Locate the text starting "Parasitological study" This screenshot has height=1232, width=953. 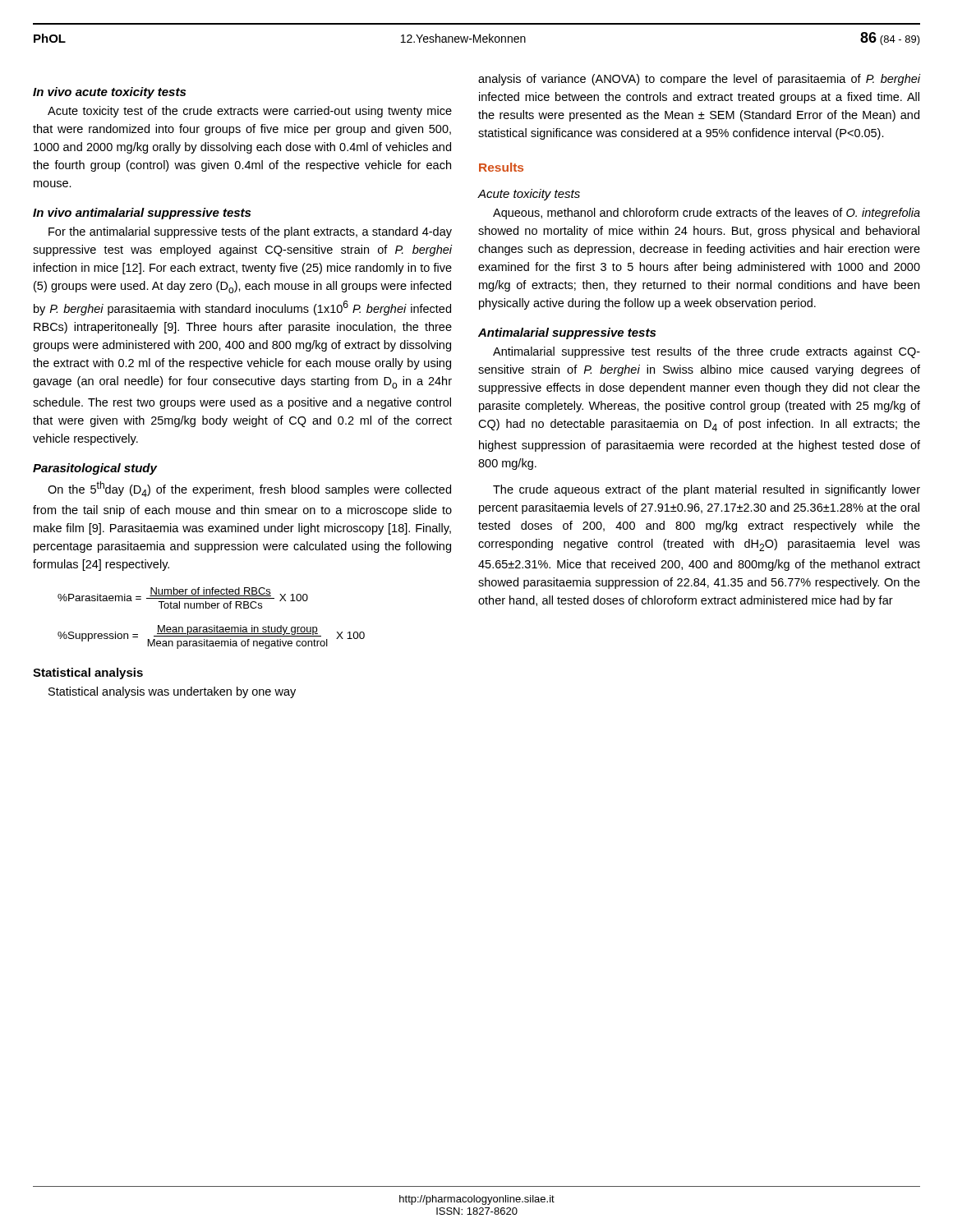tap(95, 468)
